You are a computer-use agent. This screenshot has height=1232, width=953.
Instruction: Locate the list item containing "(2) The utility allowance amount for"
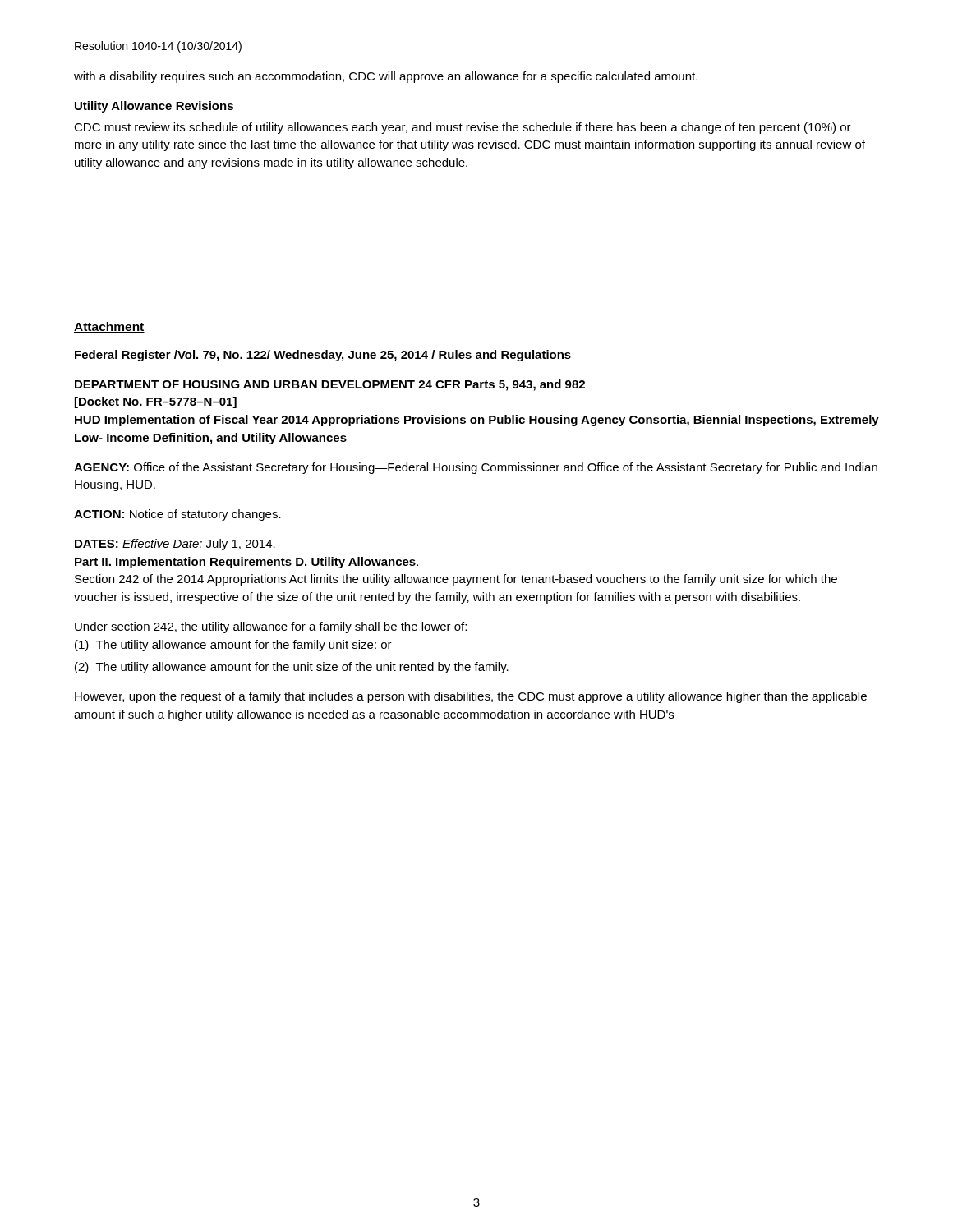point(292,667)
